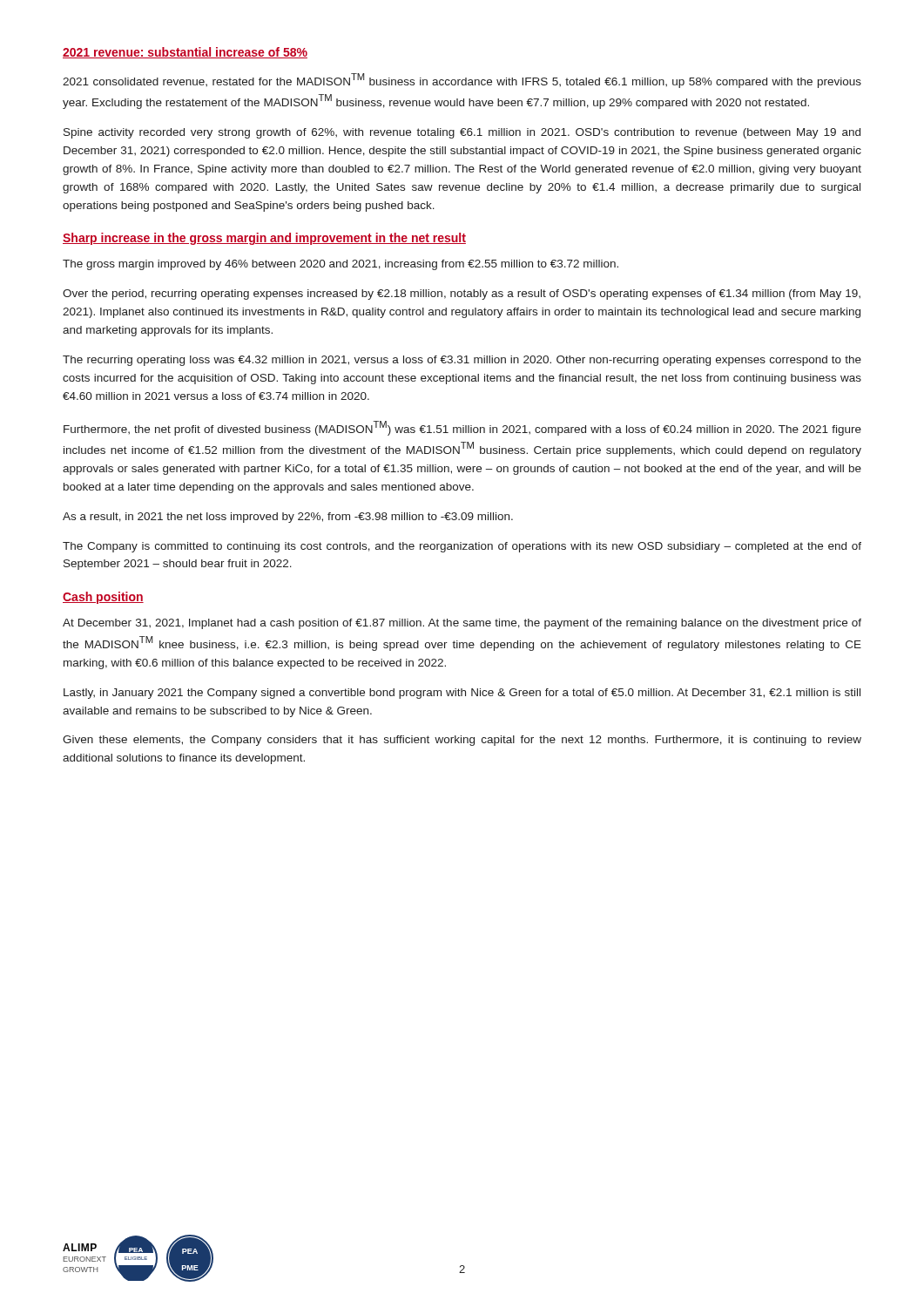Click on the text block that says "Given these elements,"
Viewport: 924px width, 1307px height.
coord(462,749)
